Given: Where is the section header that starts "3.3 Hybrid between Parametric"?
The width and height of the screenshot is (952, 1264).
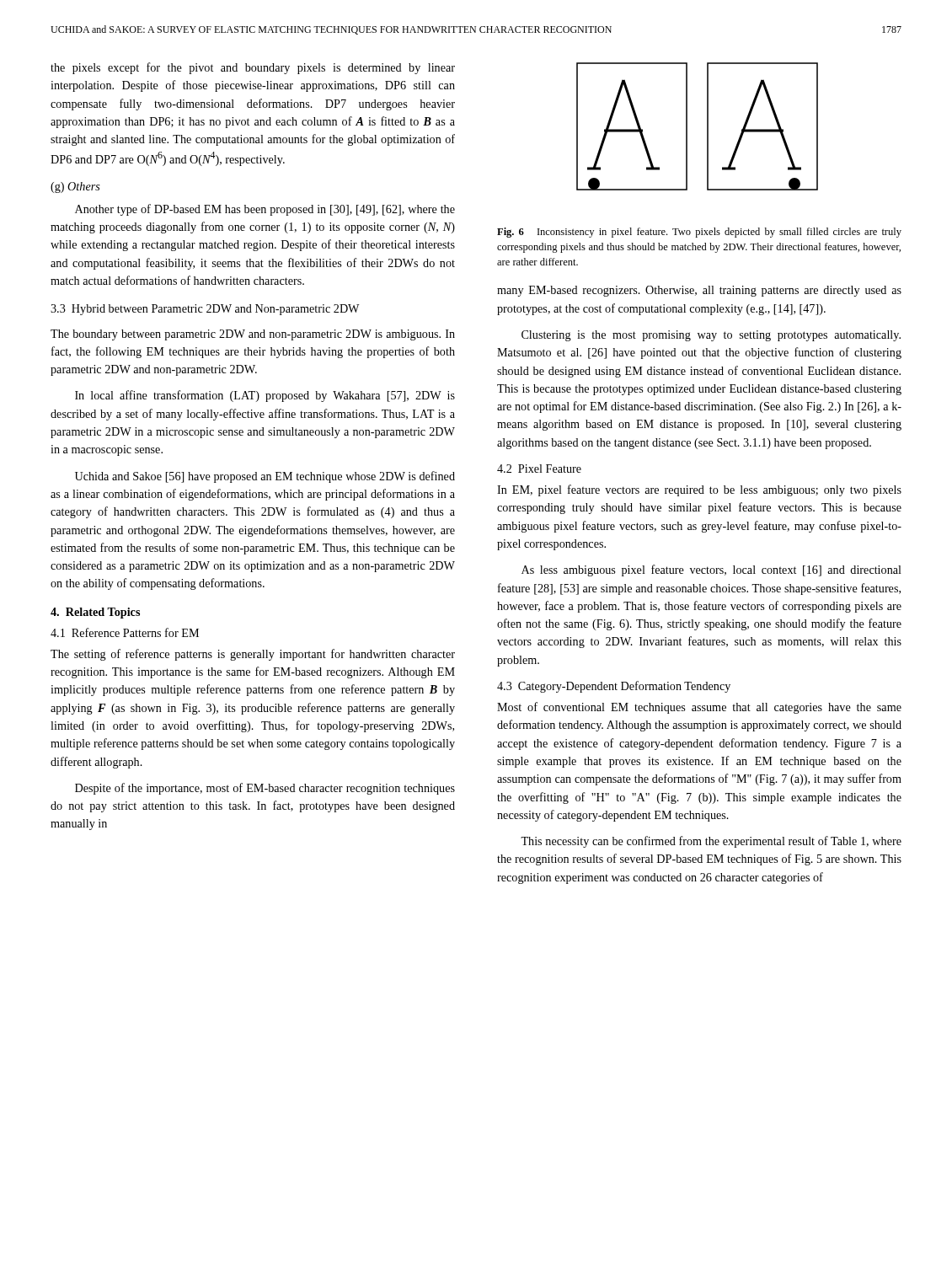Looking at the screenshot, I should 205,309.
